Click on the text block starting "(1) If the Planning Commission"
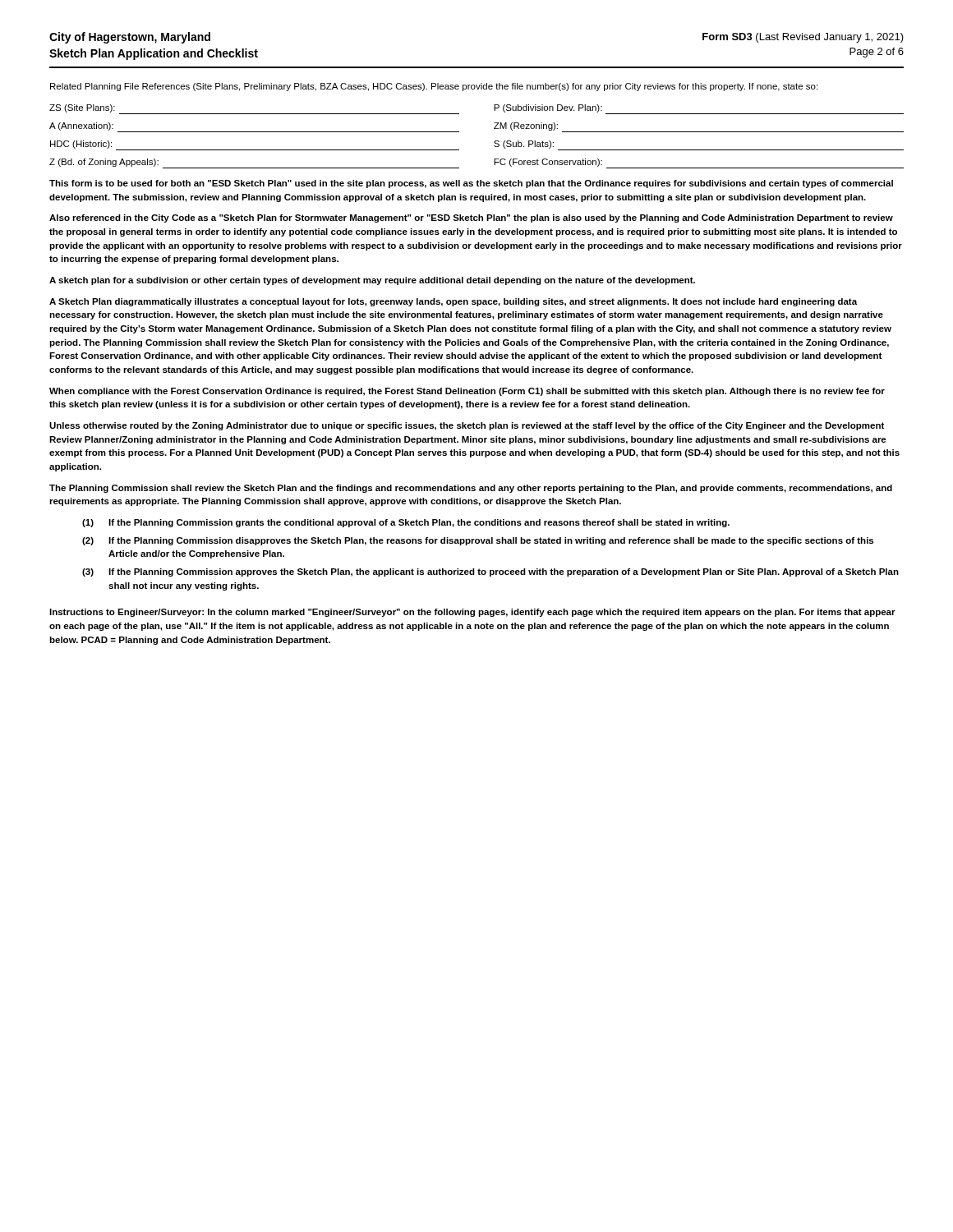This screenshot has width=953, height=1232. pos(476,523)
